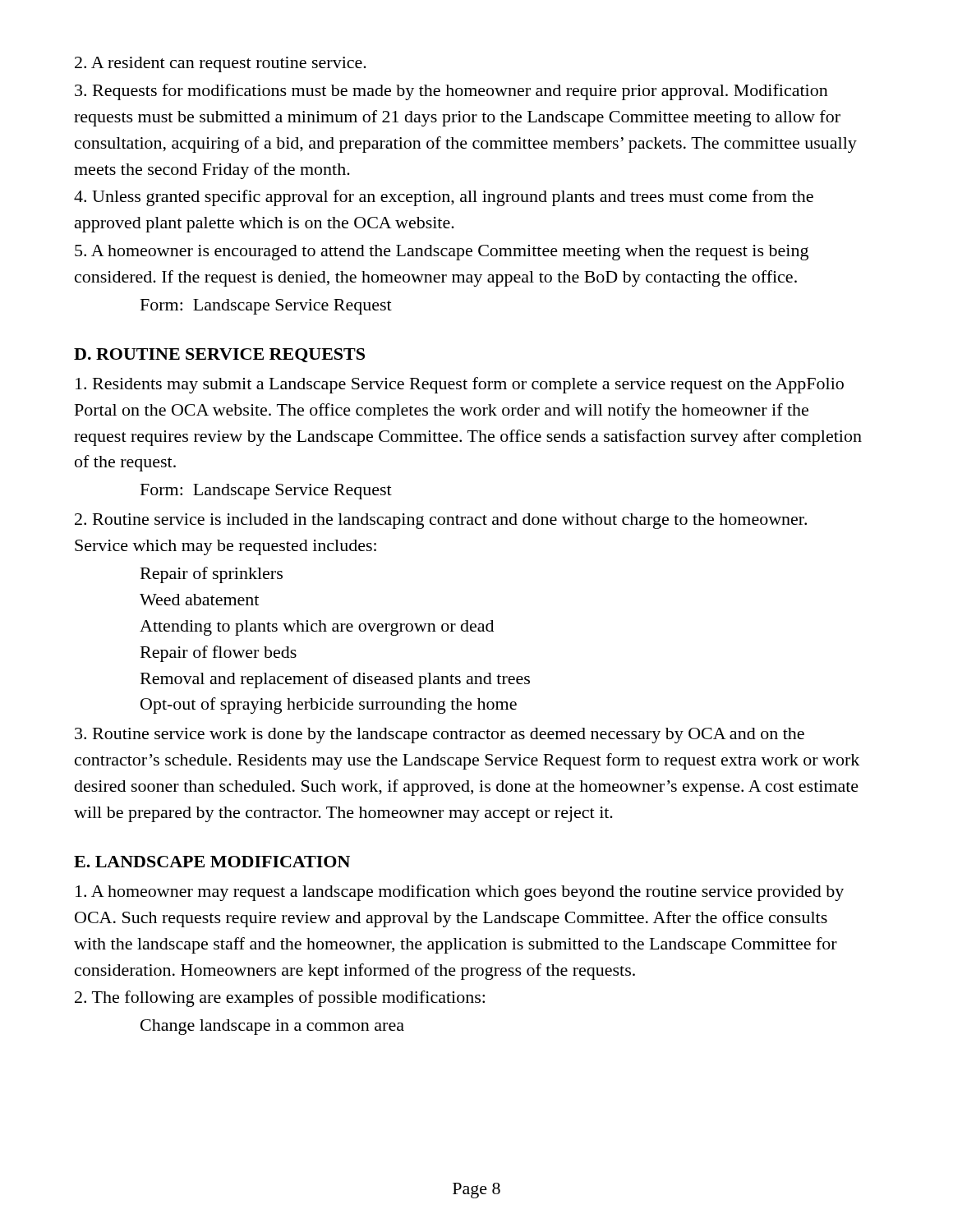The image size is (953, 1232).
Task: Point to the block starting "Repair of flower beds"
Action: point(219,654)
